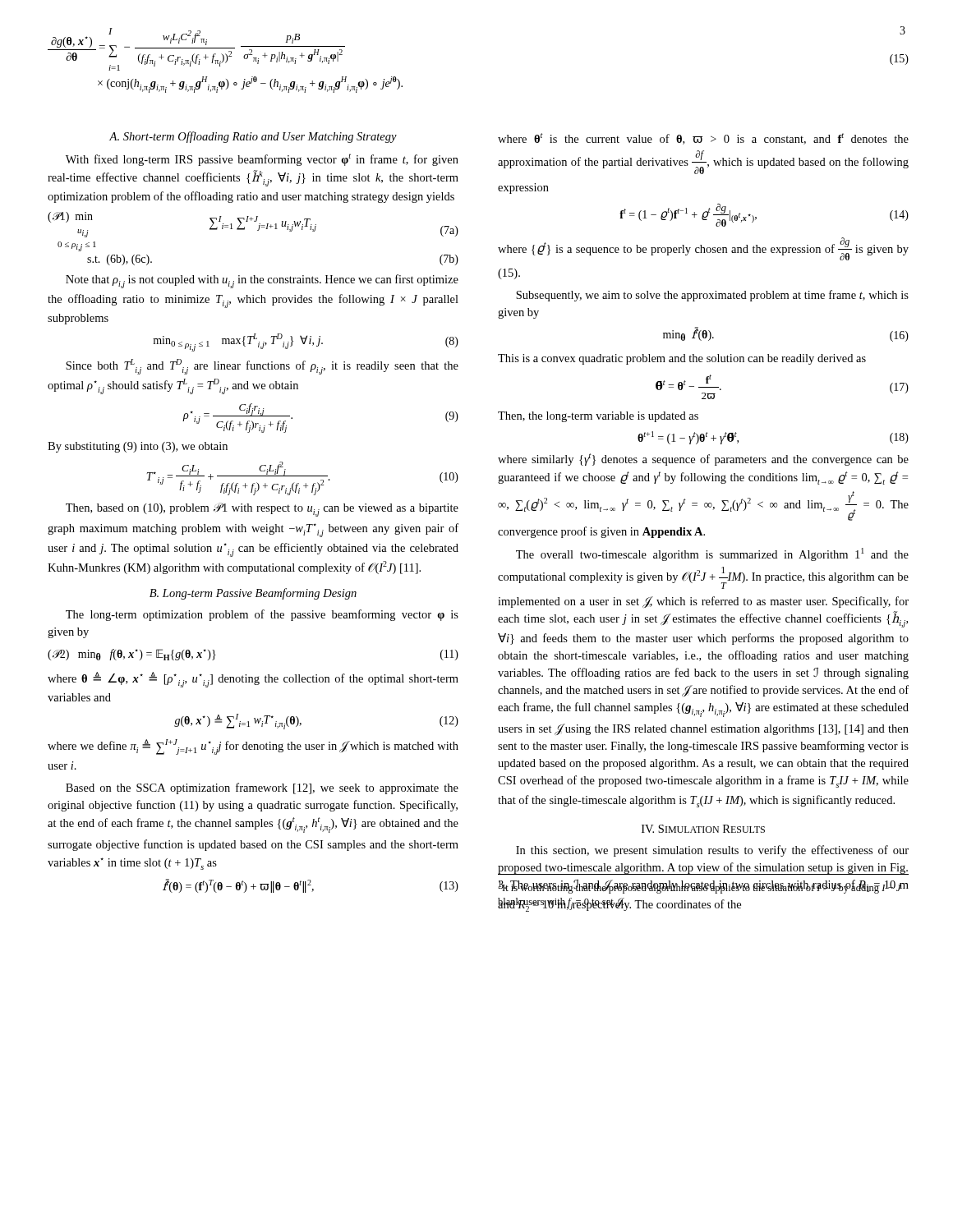This screenshot has height=1232, width=953.
Task: Where is the passage that starts "where we define πi"?
Action: (253, 754)
